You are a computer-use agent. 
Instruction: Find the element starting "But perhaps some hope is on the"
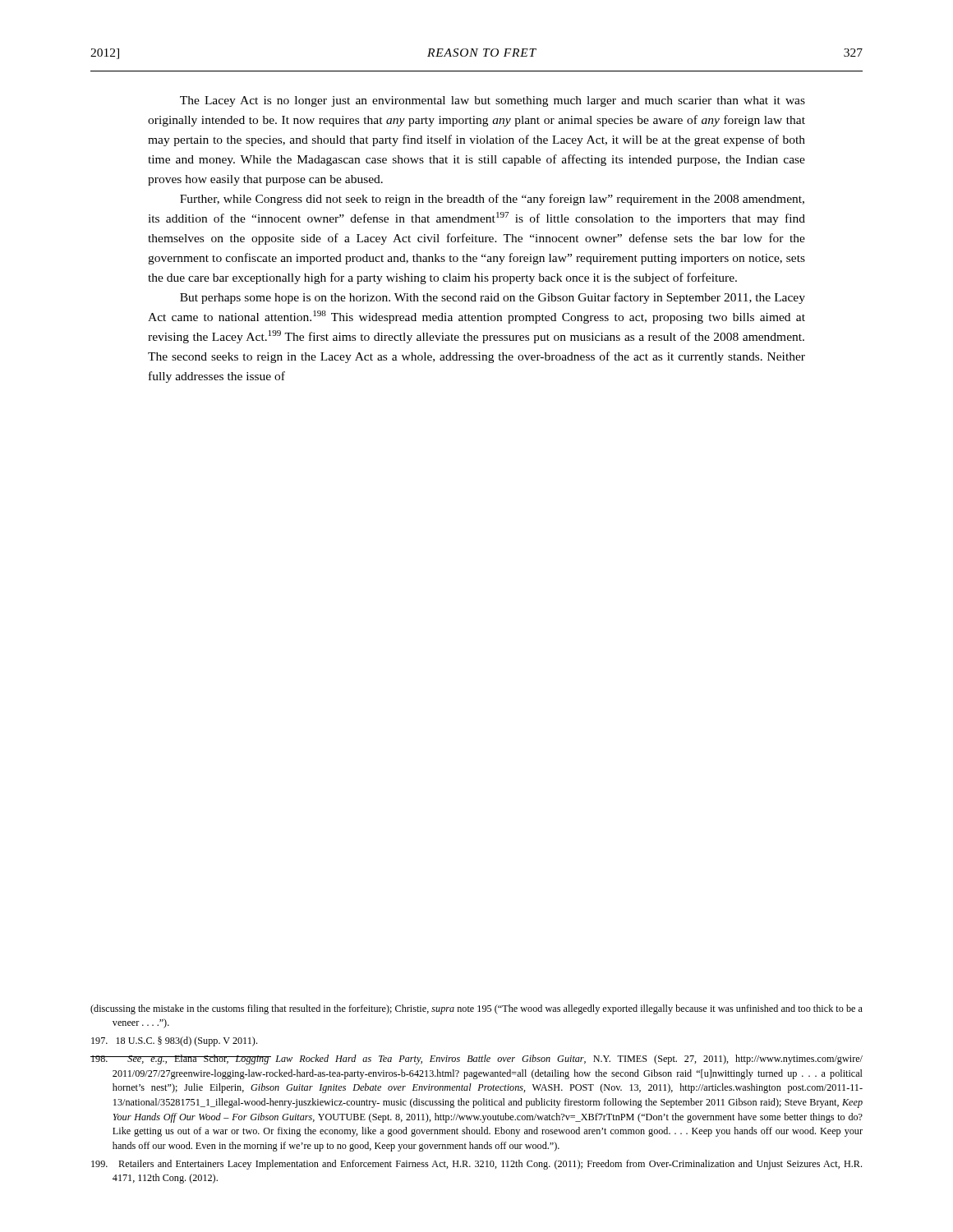476,336
